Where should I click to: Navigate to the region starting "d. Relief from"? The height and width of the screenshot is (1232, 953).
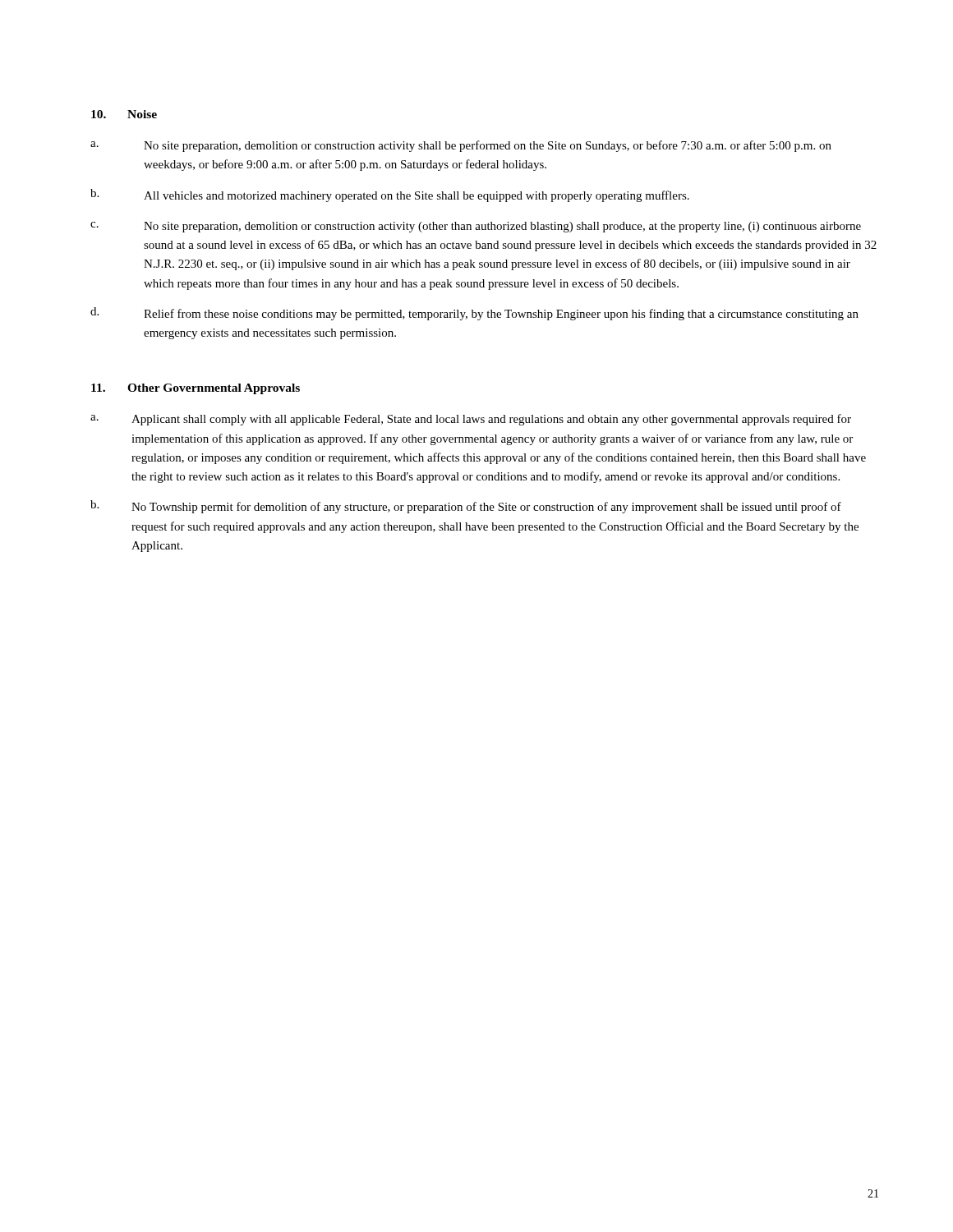[x=485, y=324]
